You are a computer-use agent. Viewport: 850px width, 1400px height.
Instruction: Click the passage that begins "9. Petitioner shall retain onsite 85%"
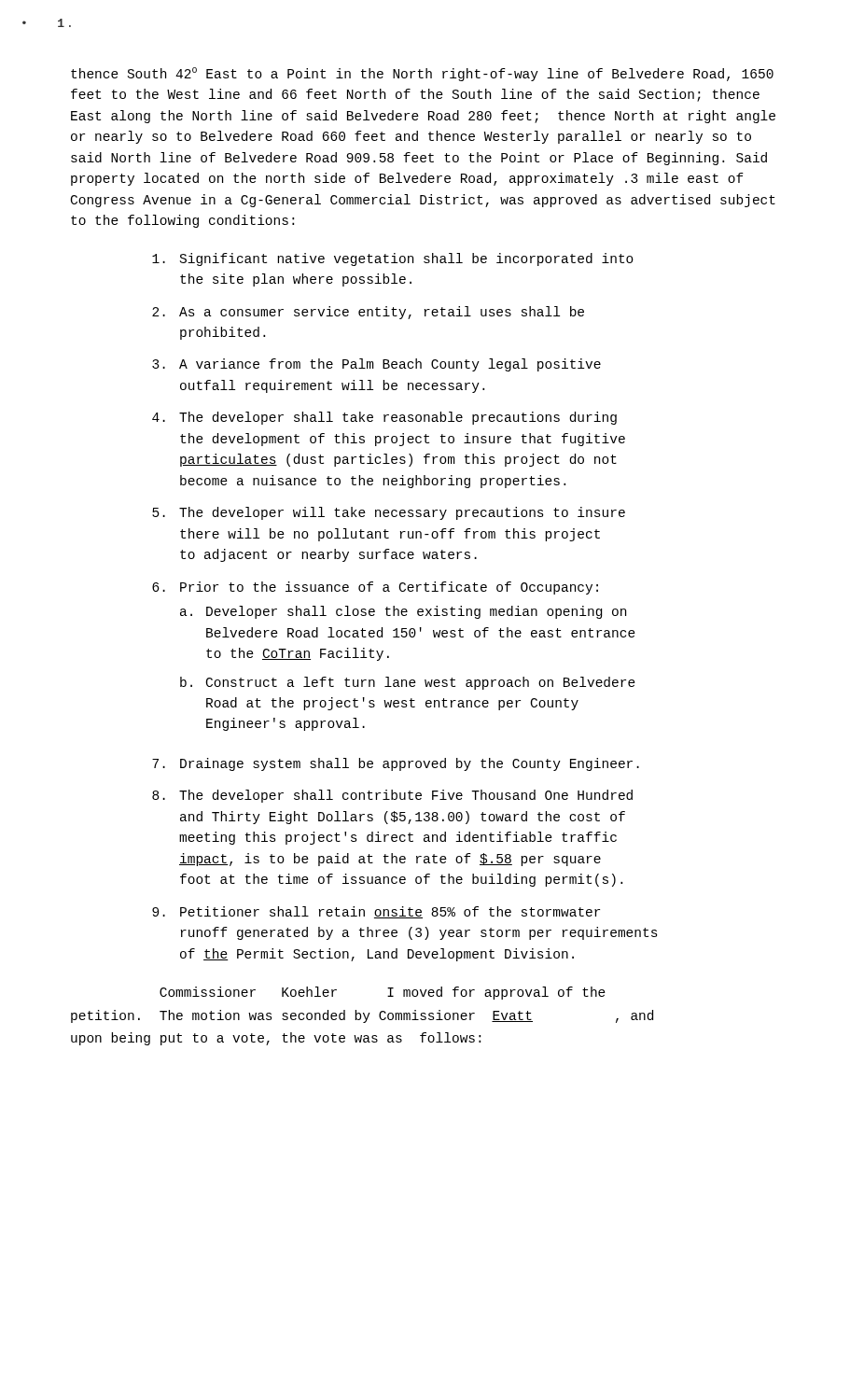pos(458,934)
